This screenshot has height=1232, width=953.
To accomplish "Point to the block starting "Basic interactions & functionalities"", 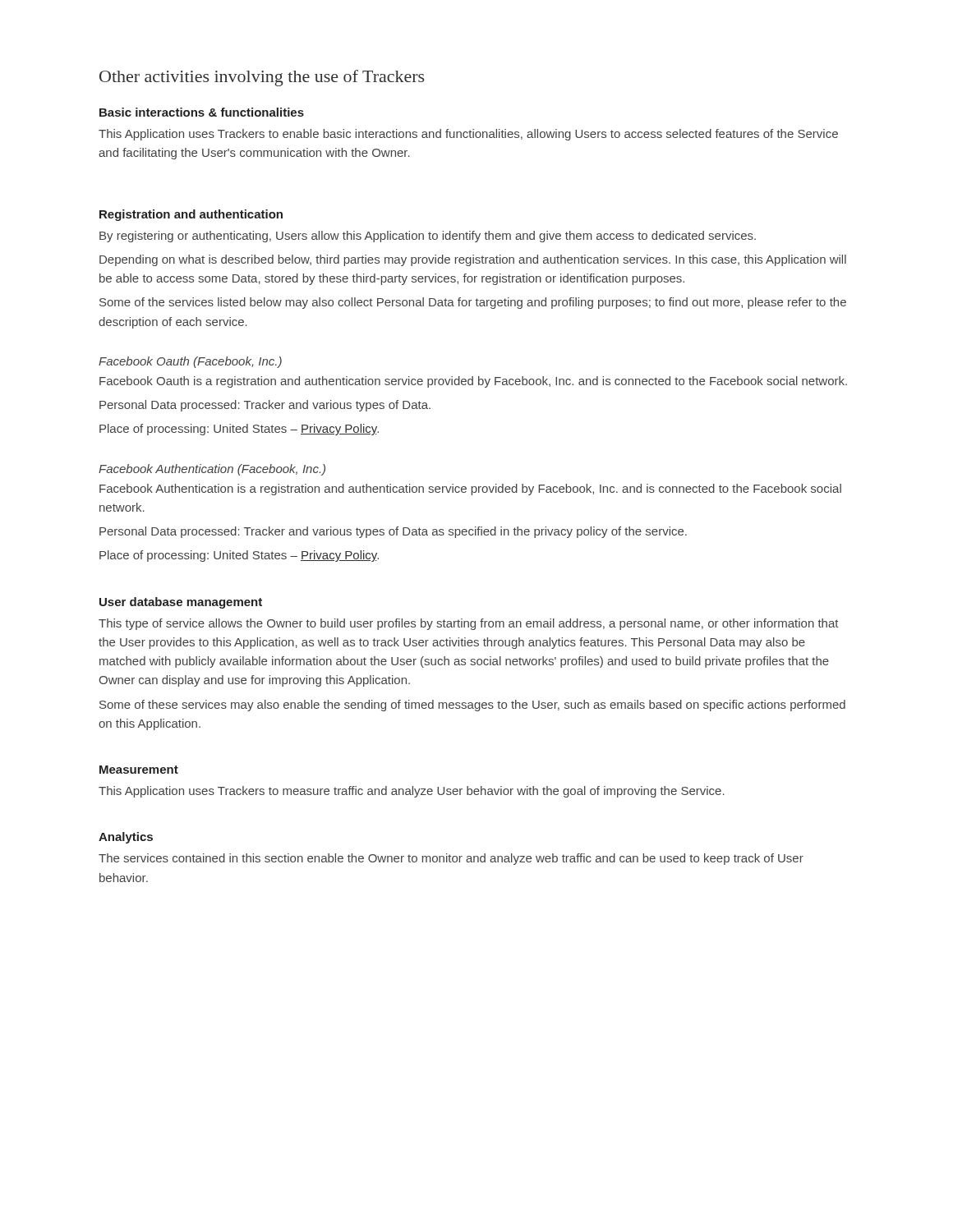I will [x=202, y=112].
